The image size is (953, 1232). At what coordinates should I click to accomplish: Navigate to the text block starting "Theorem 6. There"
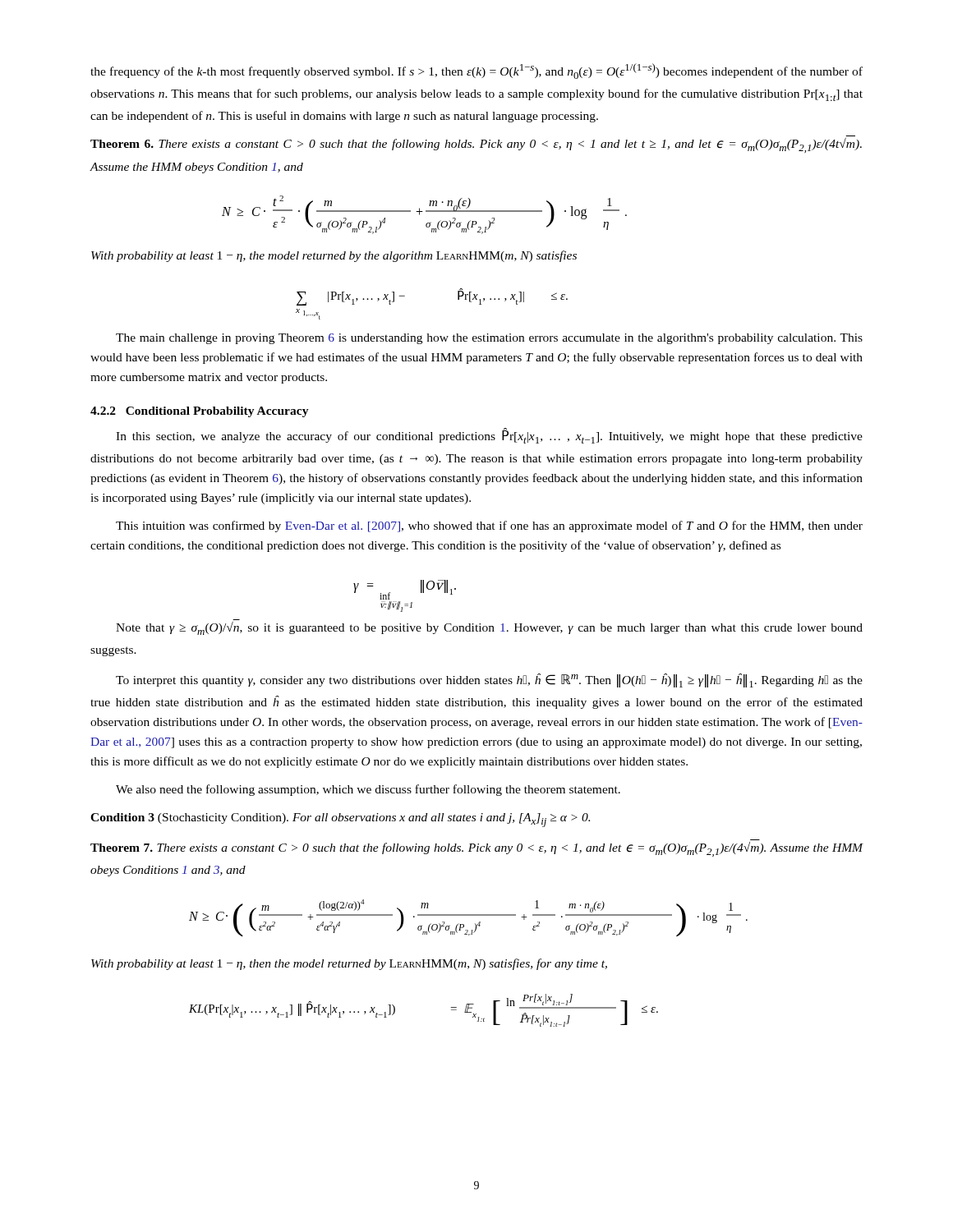click(x=476, y=227)
